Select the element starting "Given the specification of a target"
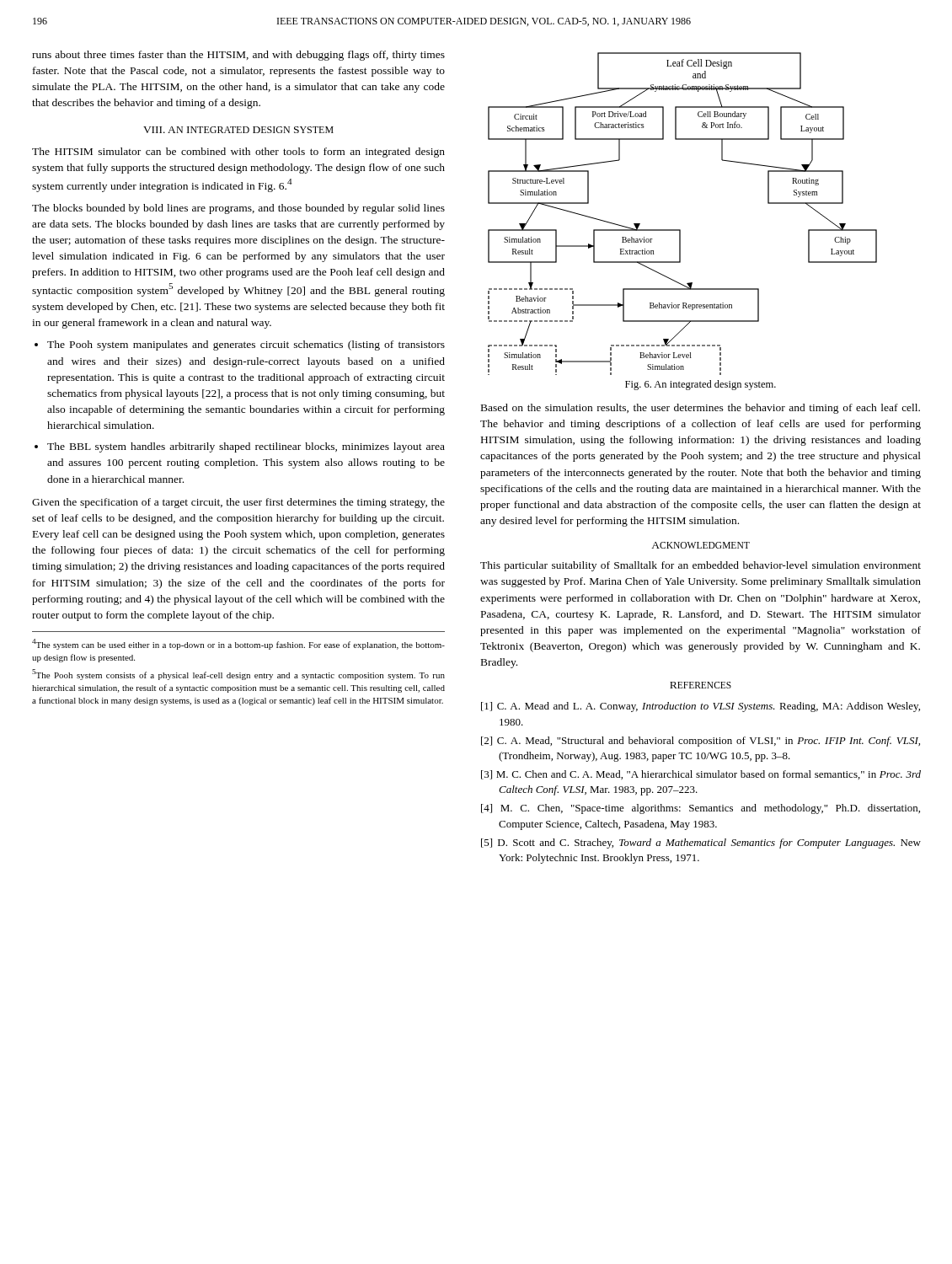This screenshot has width=952, height=1264. pyautogui.click(x=238, y=558)
